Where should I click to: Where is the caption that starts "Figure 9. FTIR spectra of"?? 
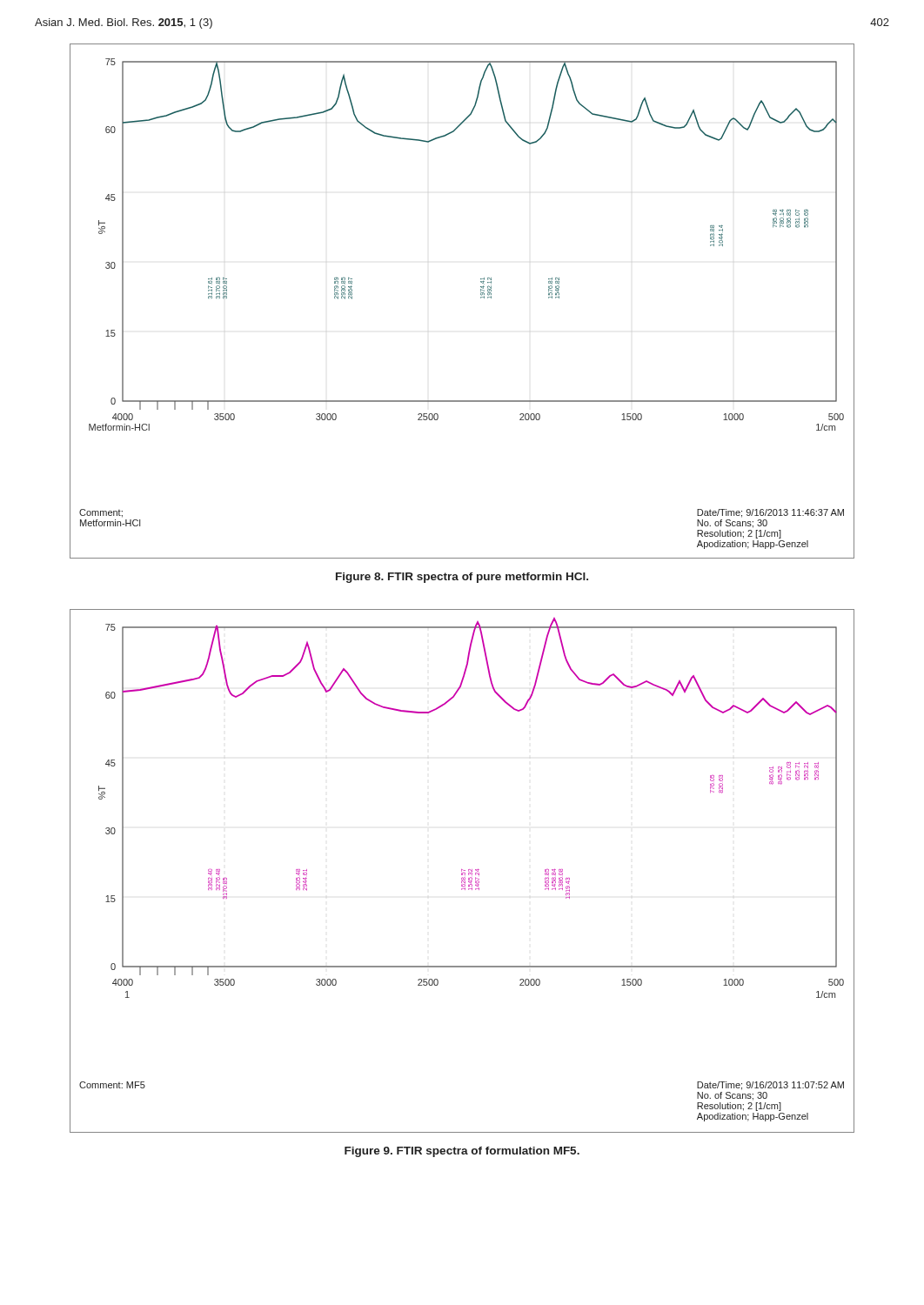pos(462,1151)
